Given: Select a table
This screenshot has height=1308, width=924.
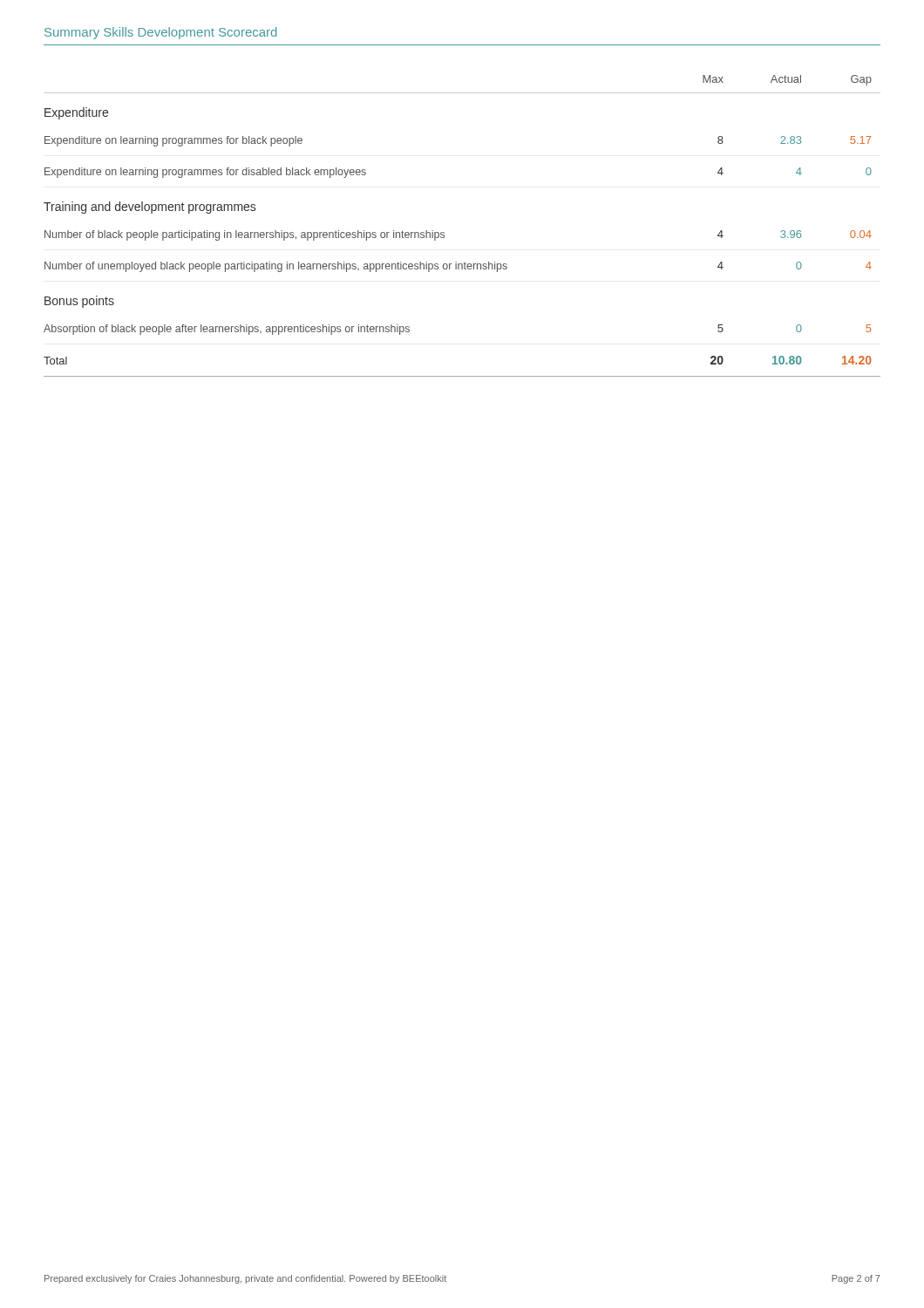Looking at the screenshot, I should point(462,221).
